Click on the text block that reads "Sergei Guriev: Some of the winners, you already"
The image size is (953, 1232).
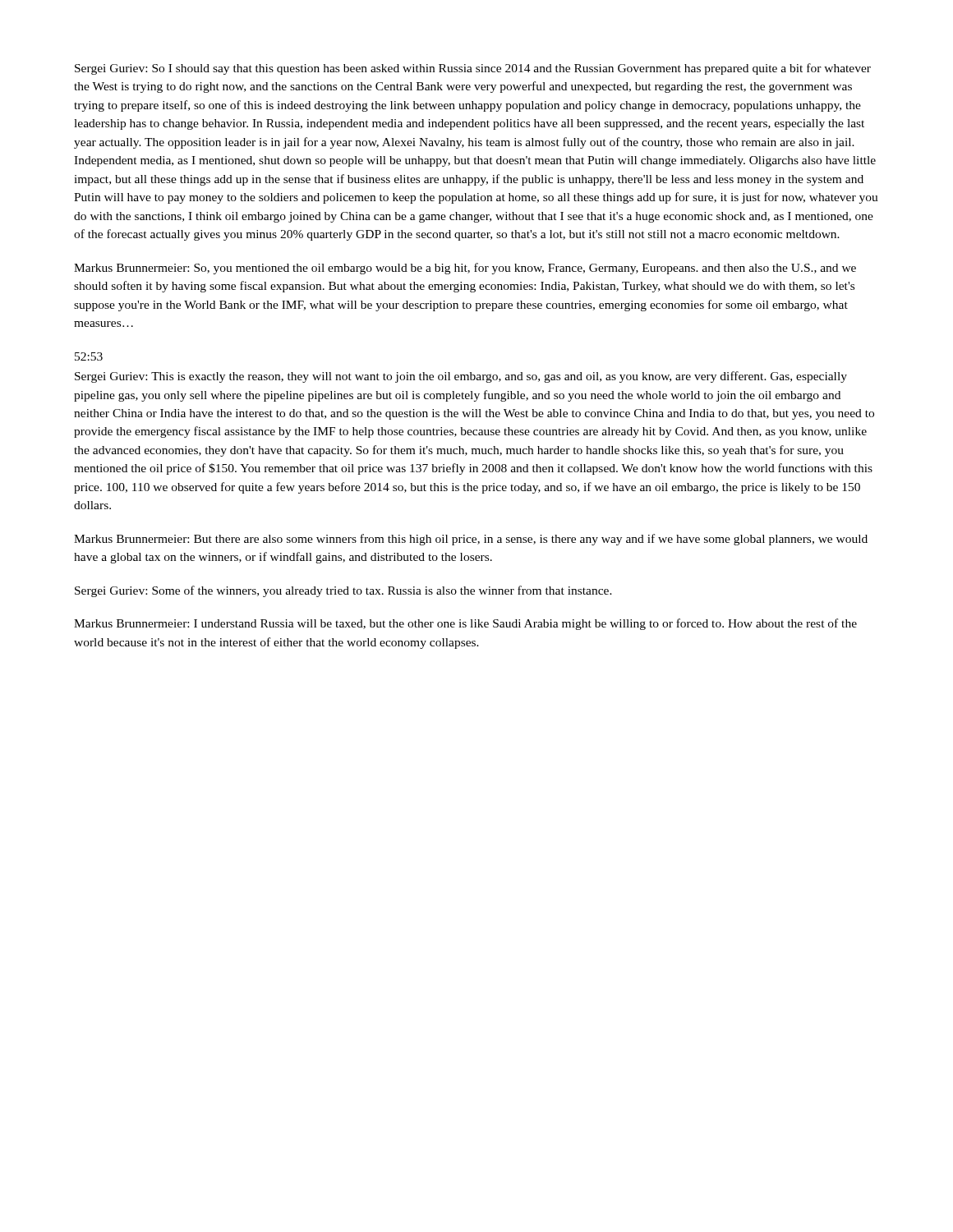pos(343,590)
